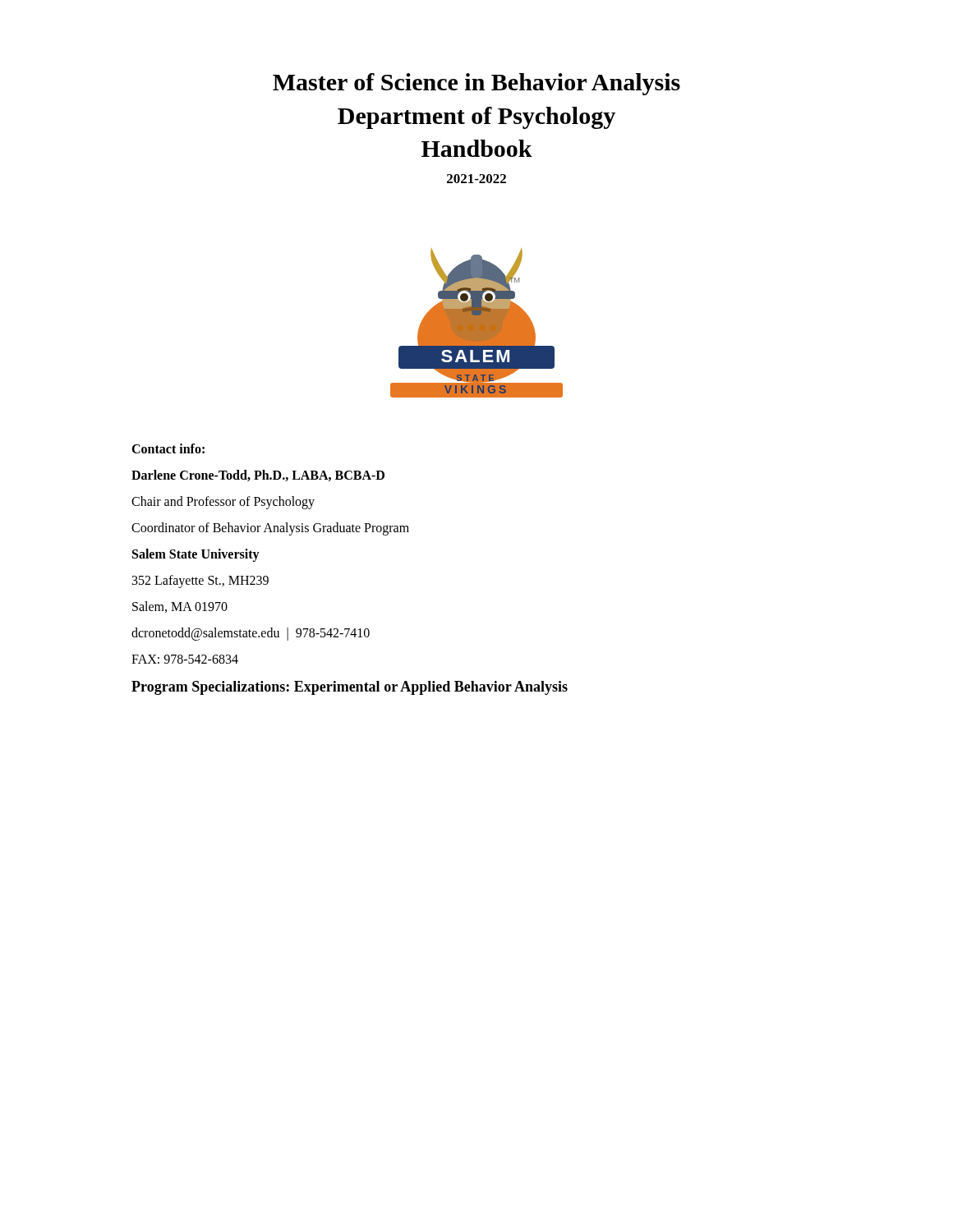Locate the text "FAX: 978-542-6834"
Image resolution: width=953 pixels, height=1232 pixels.
pyautogui.click(x=185, y=659)
